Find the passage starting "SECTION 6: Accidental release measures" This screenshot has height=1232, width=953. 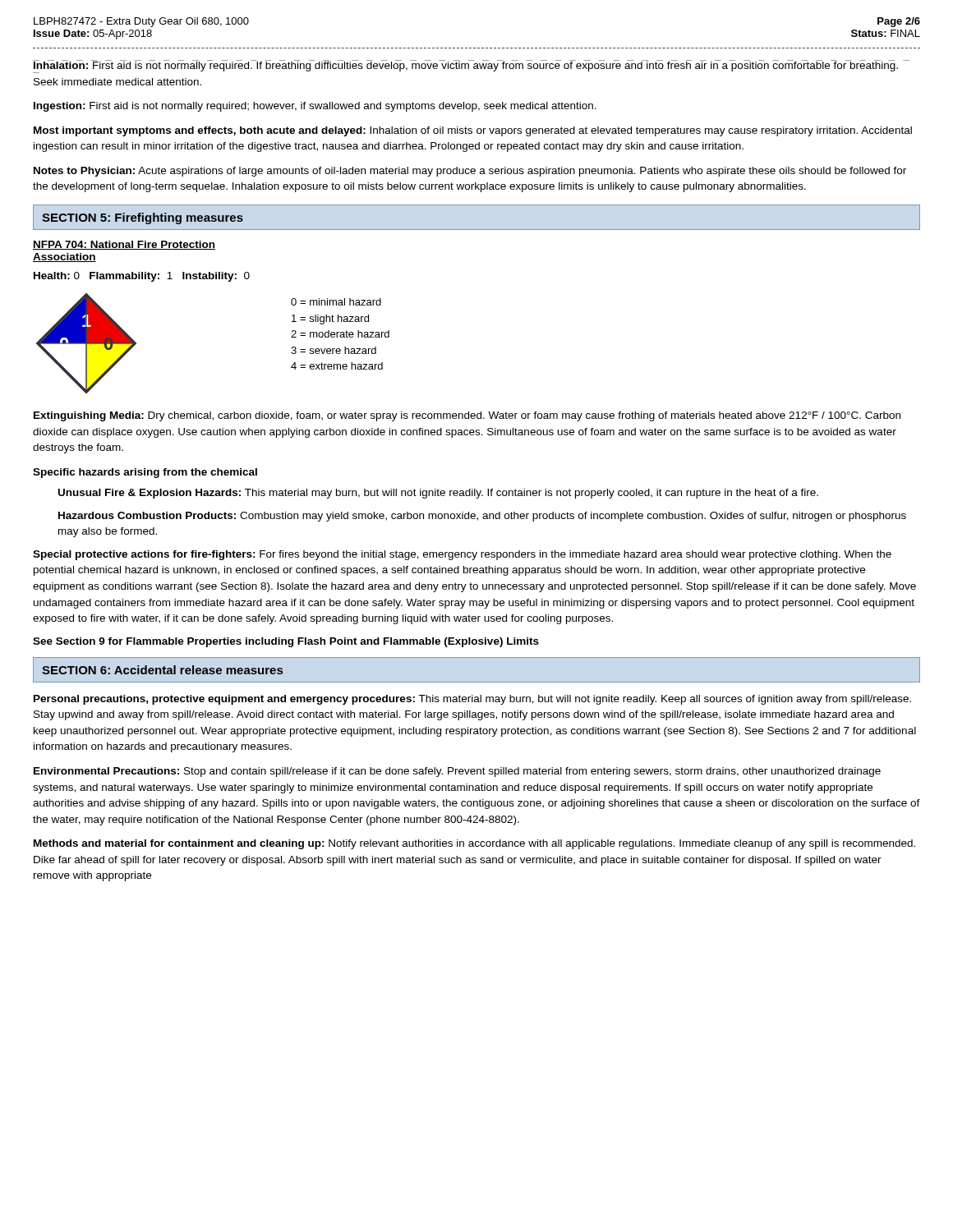(163, 670)
